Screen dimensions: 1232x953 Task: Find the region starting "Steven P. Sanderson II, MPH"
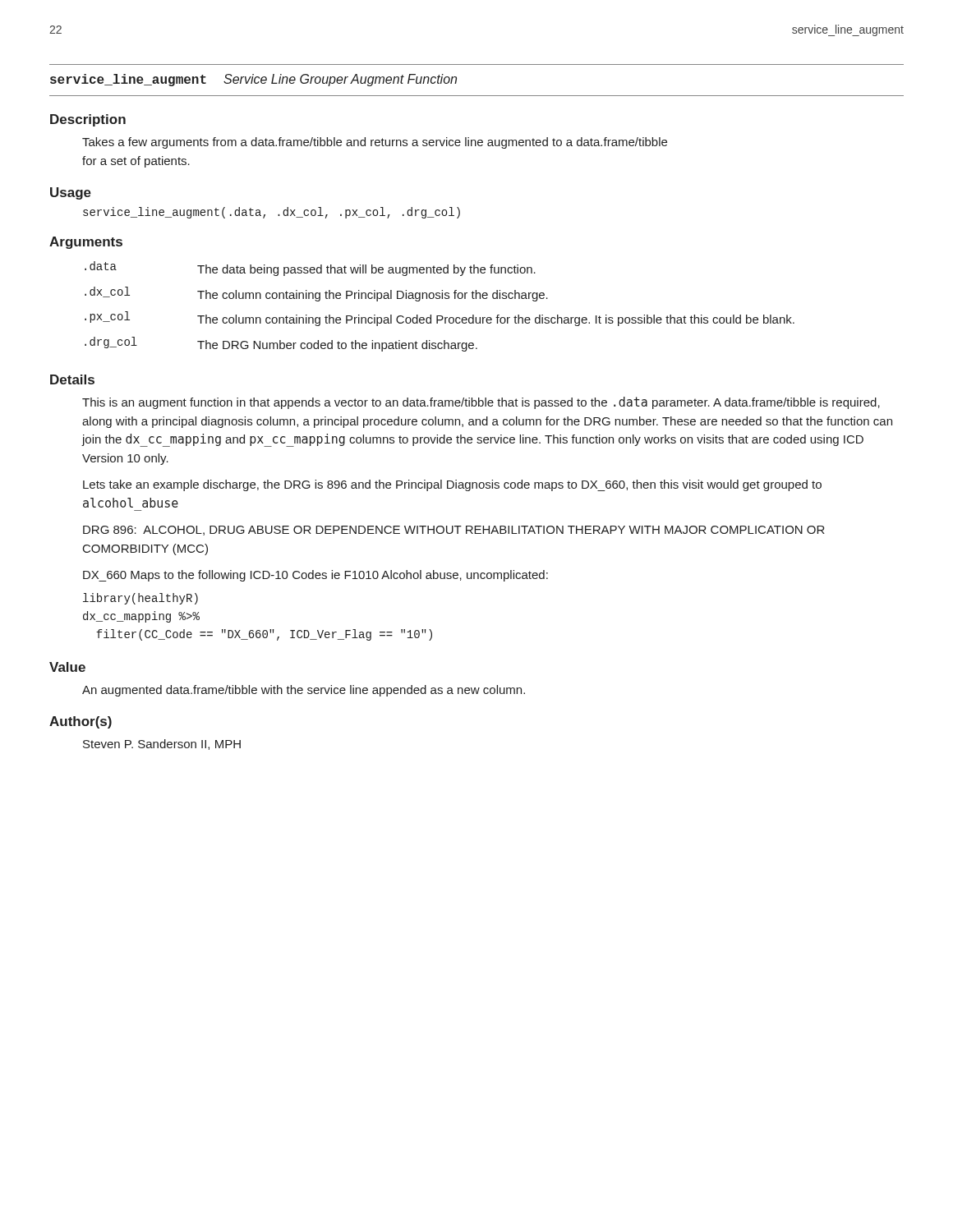coord(162,744)
